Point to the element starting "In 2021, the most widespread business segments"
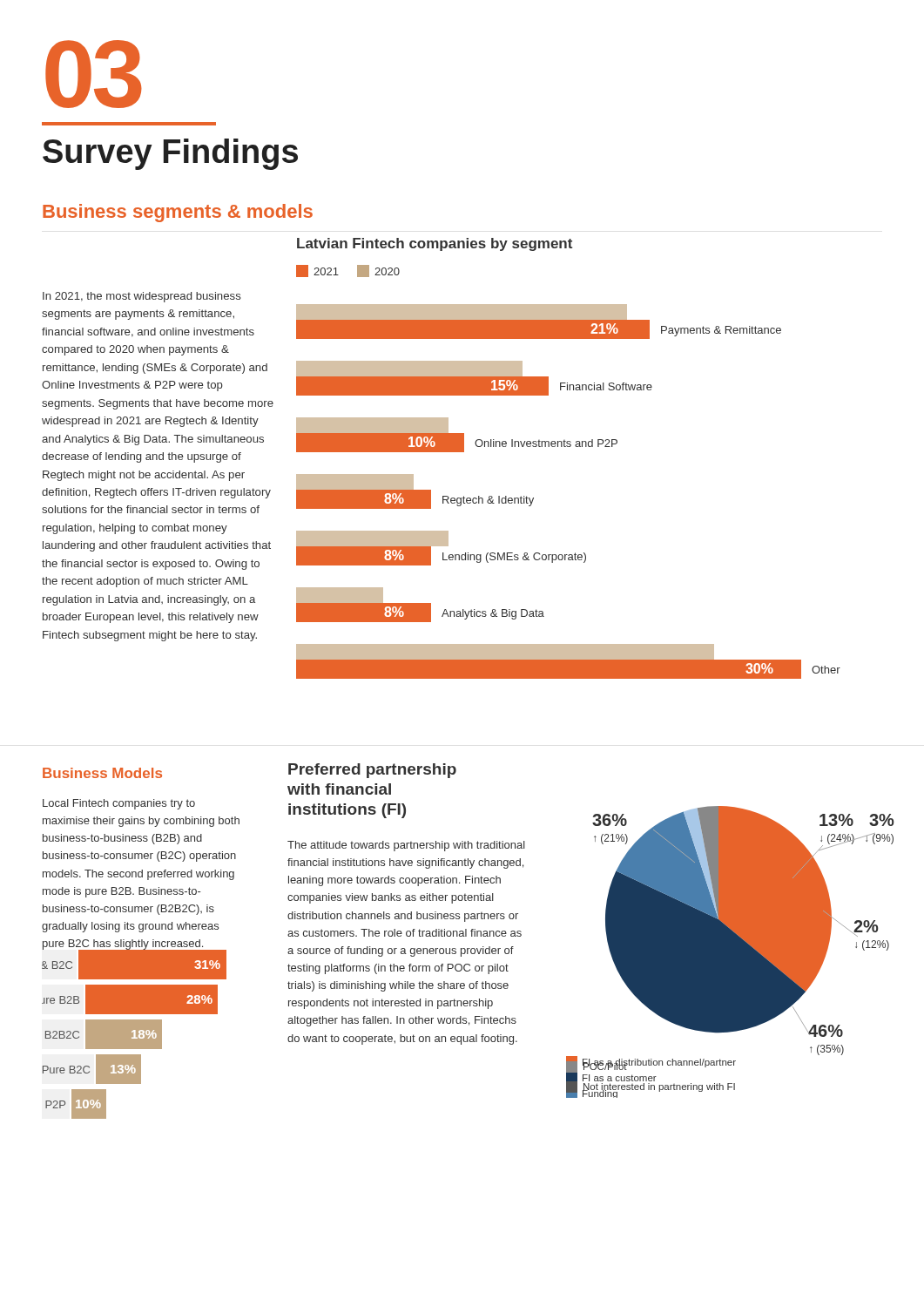 [158, 465]
